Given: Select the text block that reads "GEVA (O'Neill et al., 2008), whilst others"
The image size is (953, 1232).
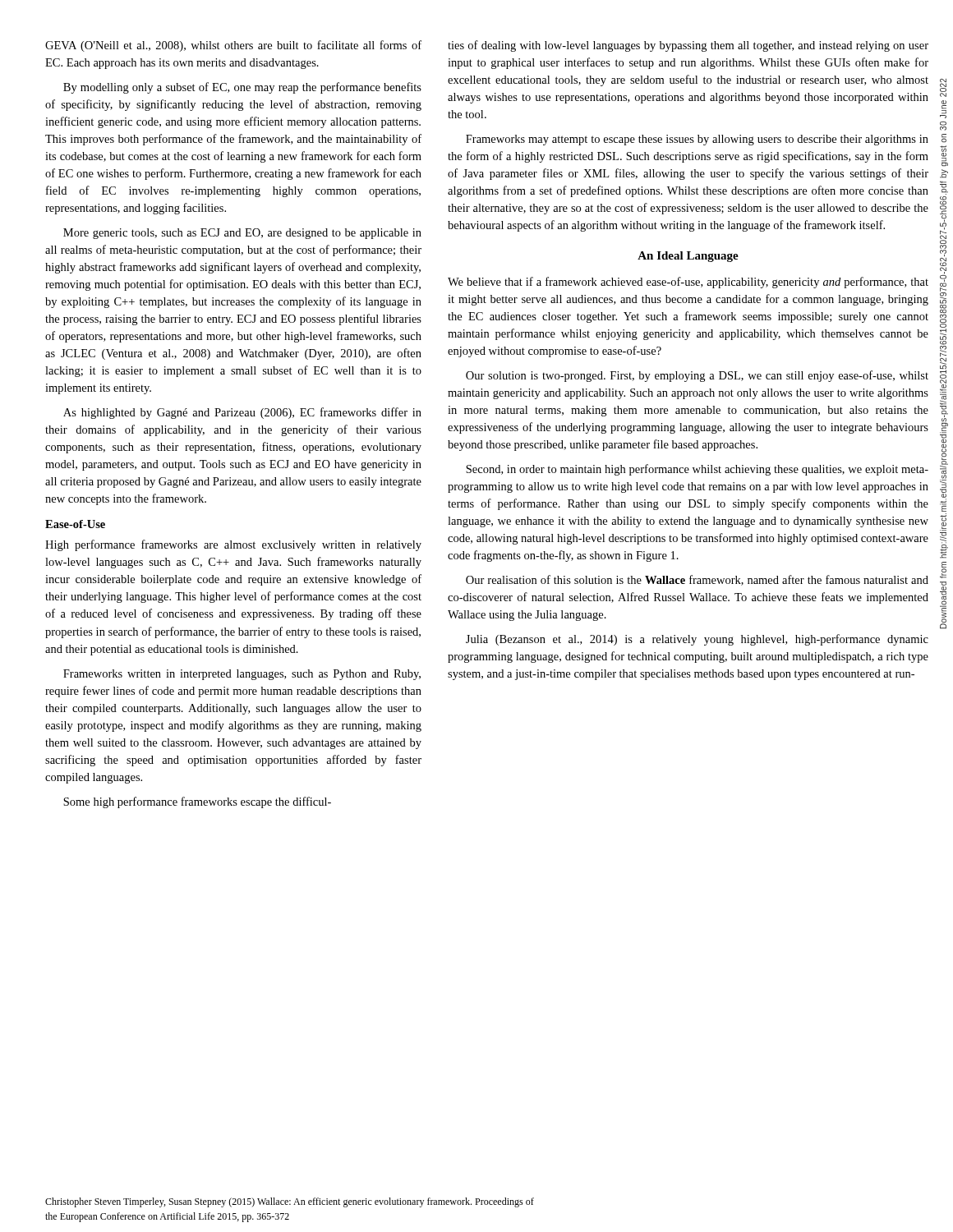Looking at the screenshot, I should coord(233,272).
